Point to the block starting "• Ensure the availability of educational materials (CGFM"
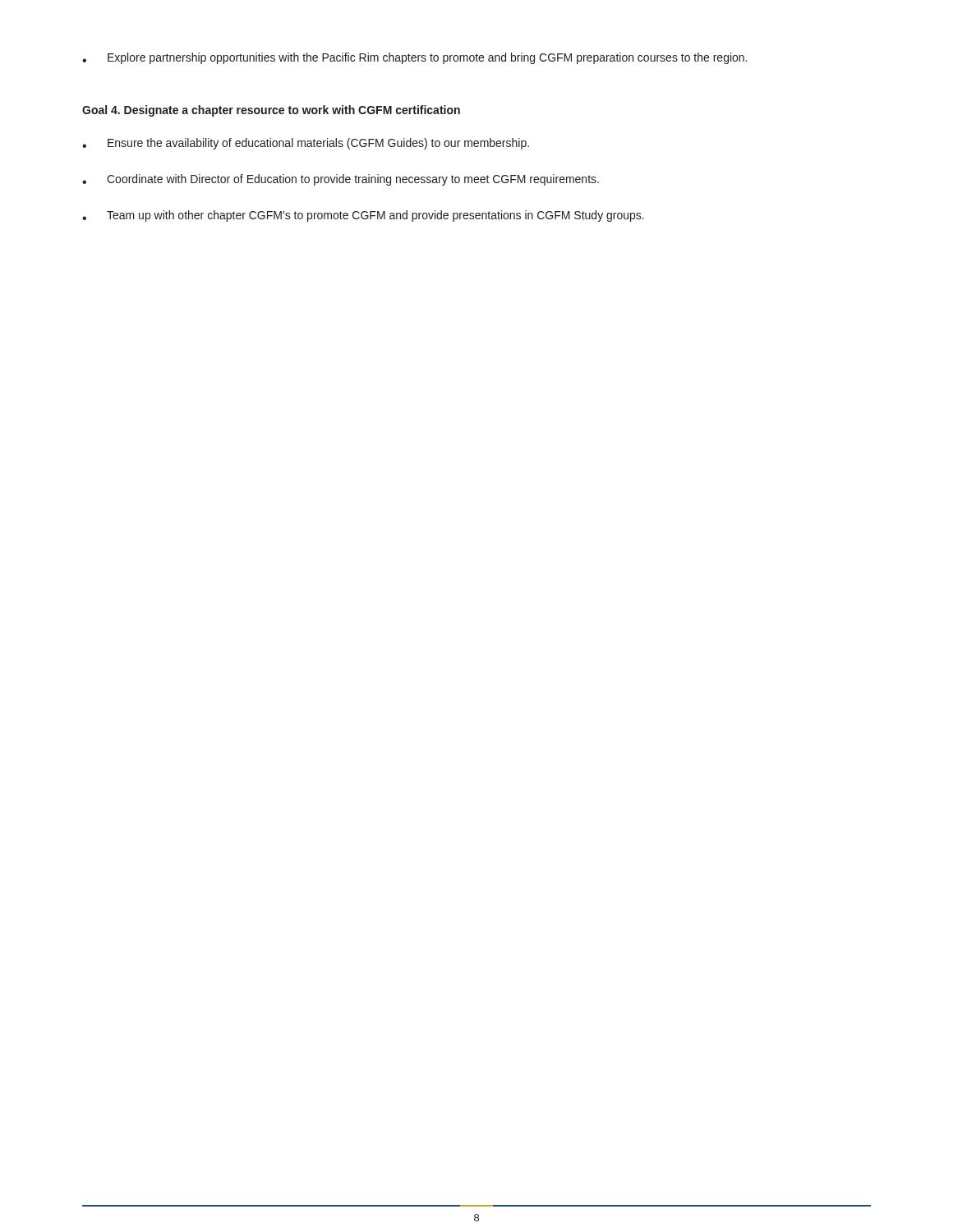Image resolution: width=953 pixels, height=1232 pixels. pyautogui.click(x=476, y=145)
